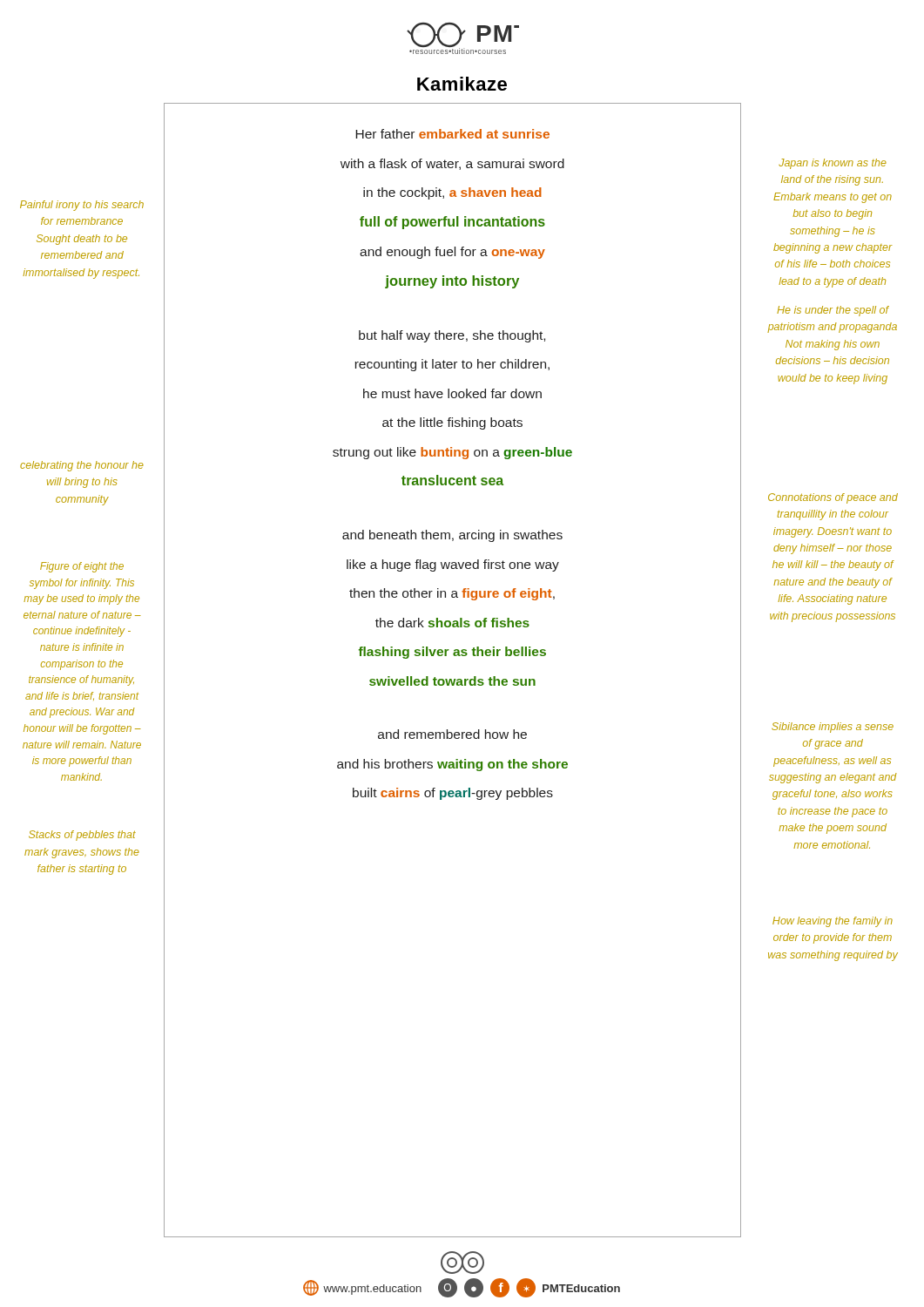Find the title
This screenshot has height=1307, width=924.
[462, 84]
